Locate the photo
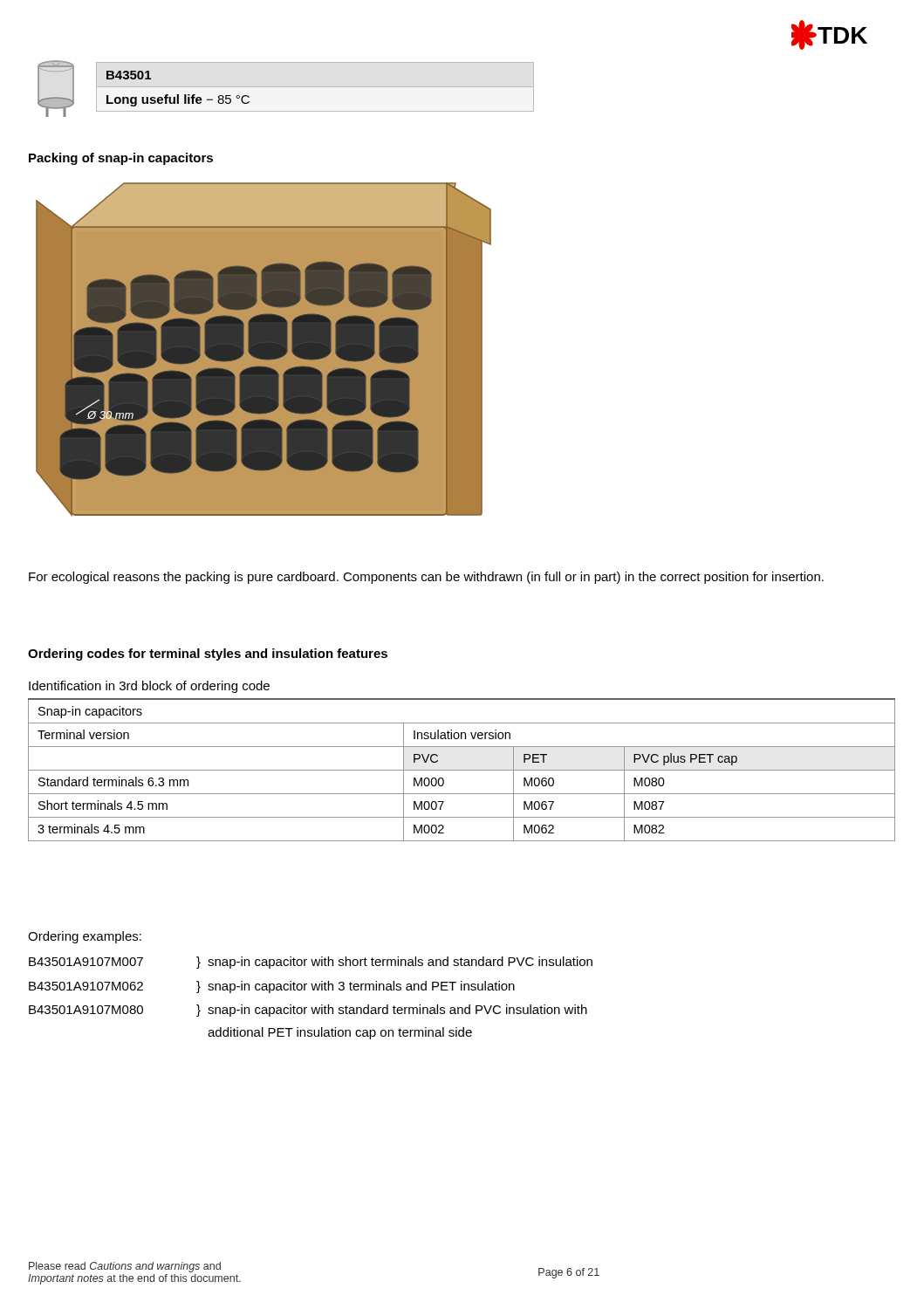The height and width of the screenshot is (1309, 924). (x=272, y=362)
